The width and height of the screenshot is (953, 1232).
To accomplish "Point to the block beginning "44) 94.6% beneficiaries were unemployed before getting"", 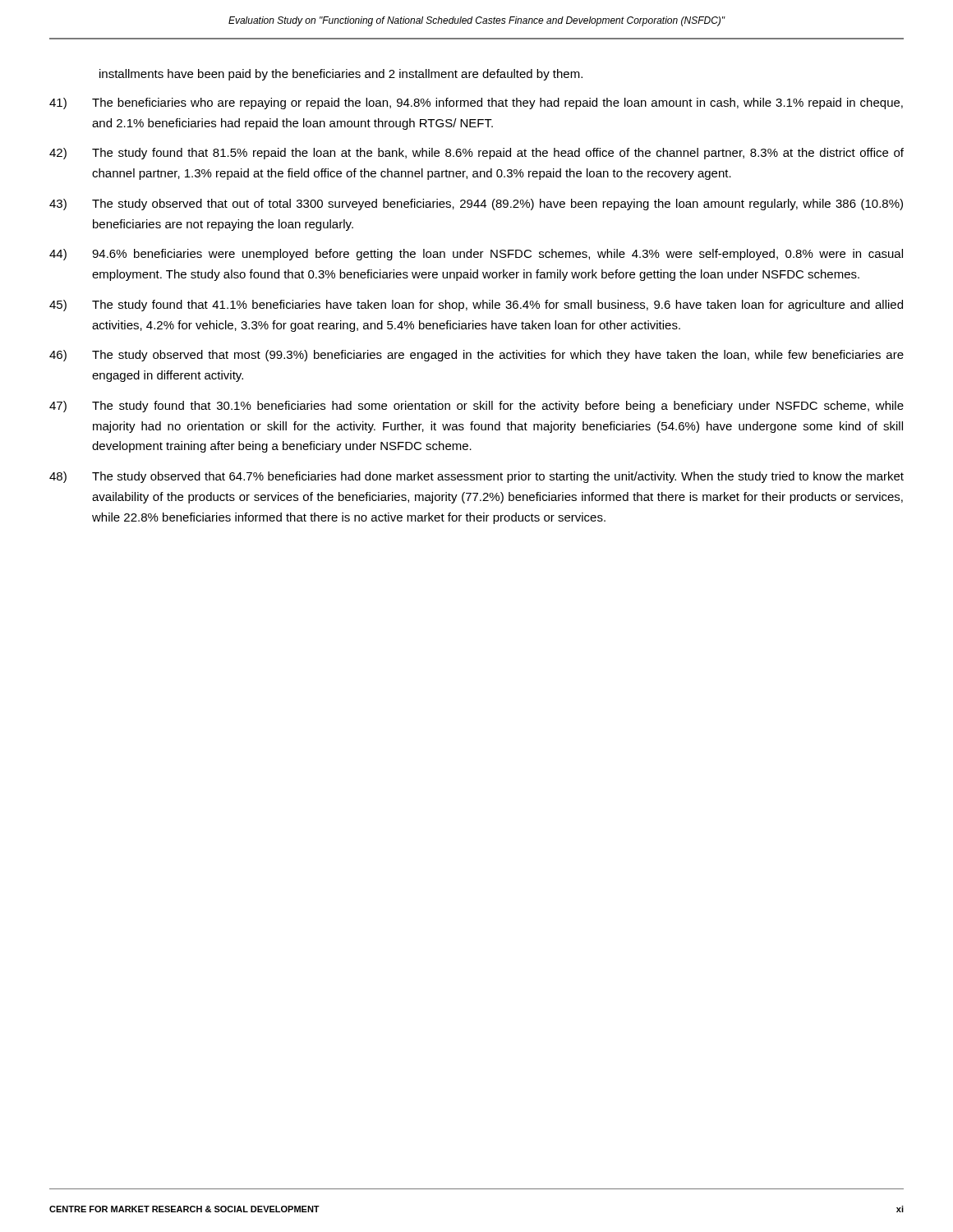I will tap(476, 265).
